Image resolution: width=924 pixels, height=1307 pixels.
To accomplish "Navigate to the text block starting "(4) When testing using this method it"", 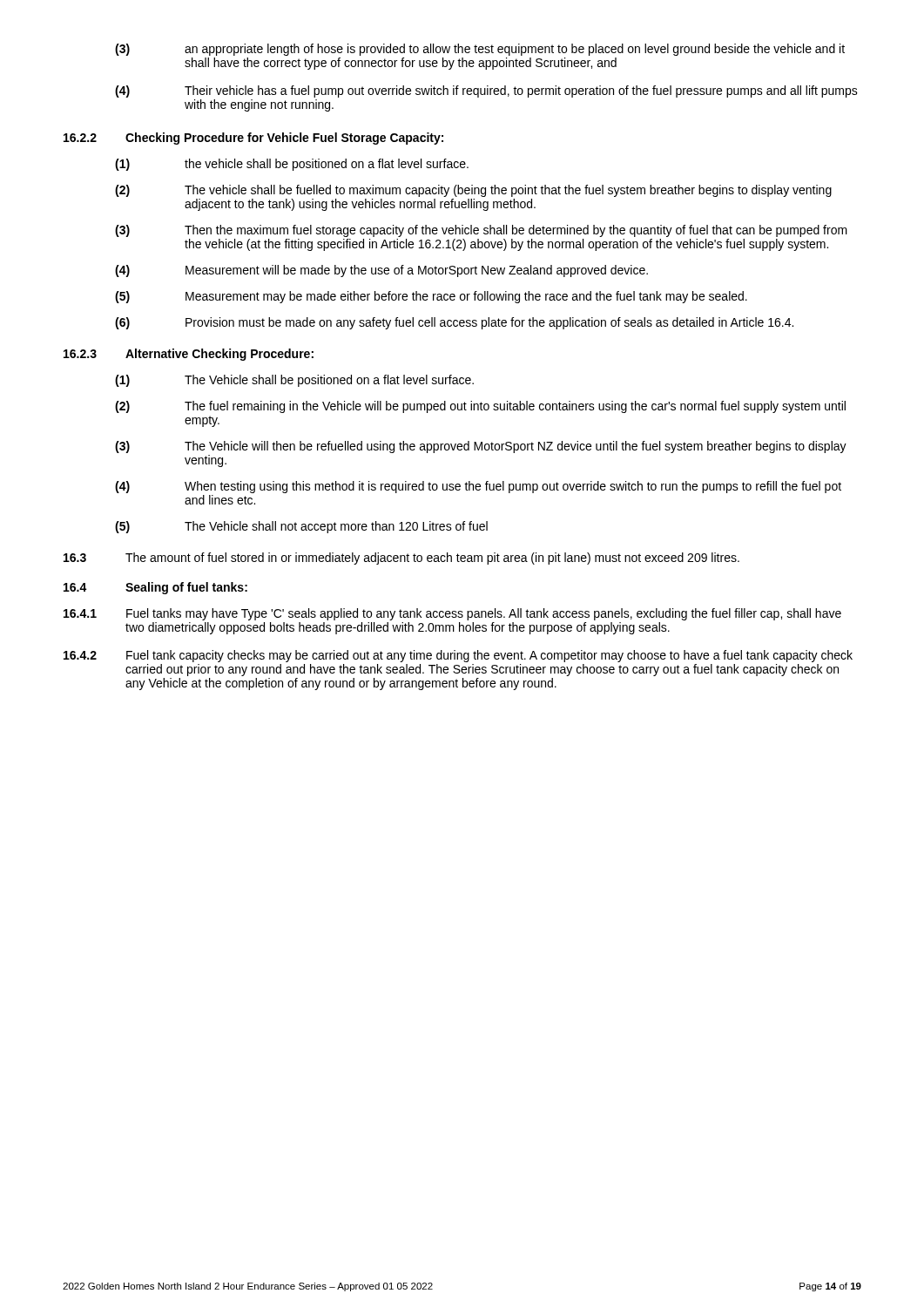I will (x=462, y=493).
